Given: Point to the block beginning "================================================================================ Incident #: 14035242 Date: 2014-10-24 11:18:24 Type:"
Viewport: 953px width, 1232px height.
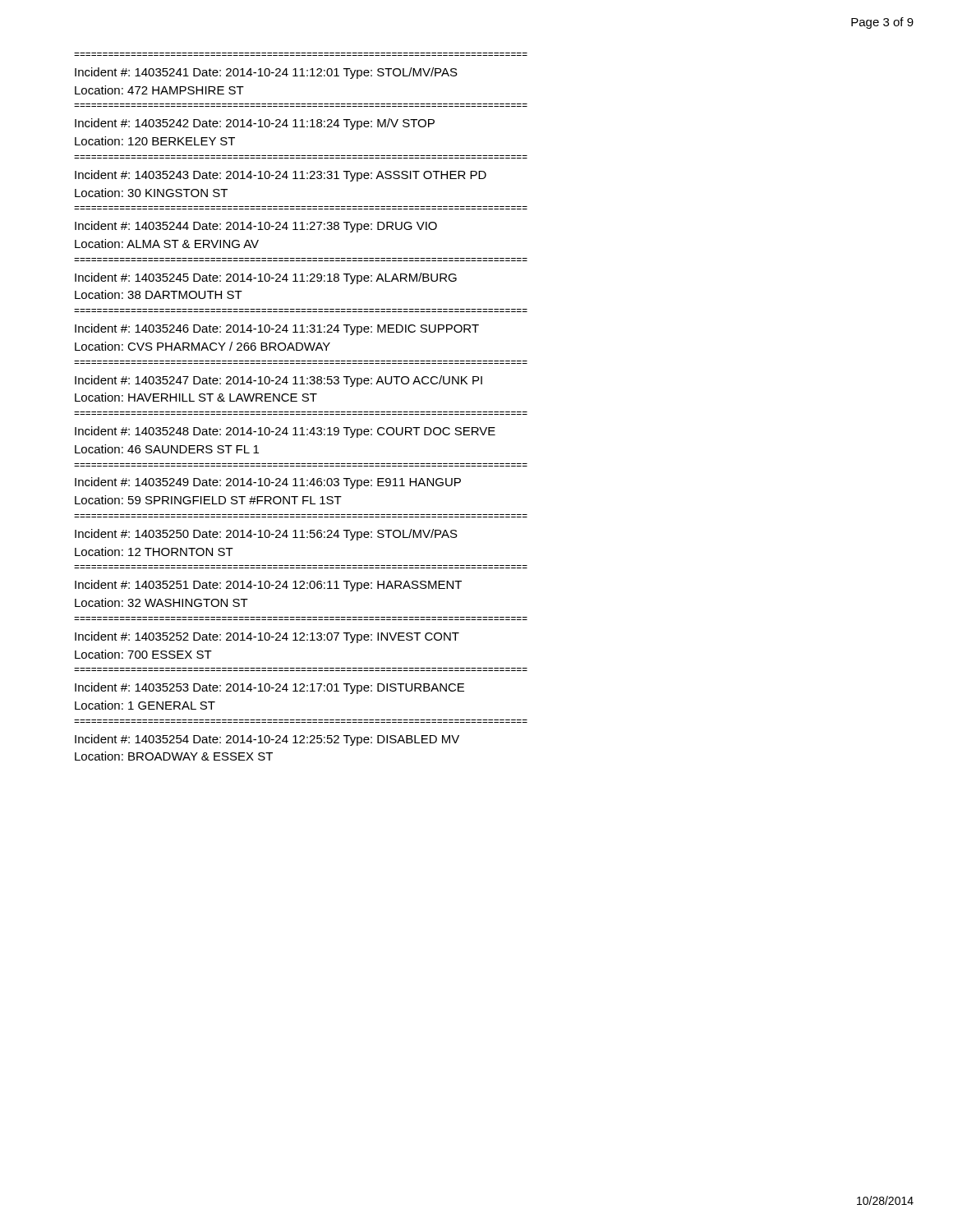Looking at the screenshot, I should pyautogui.click(x=255, y=124).
